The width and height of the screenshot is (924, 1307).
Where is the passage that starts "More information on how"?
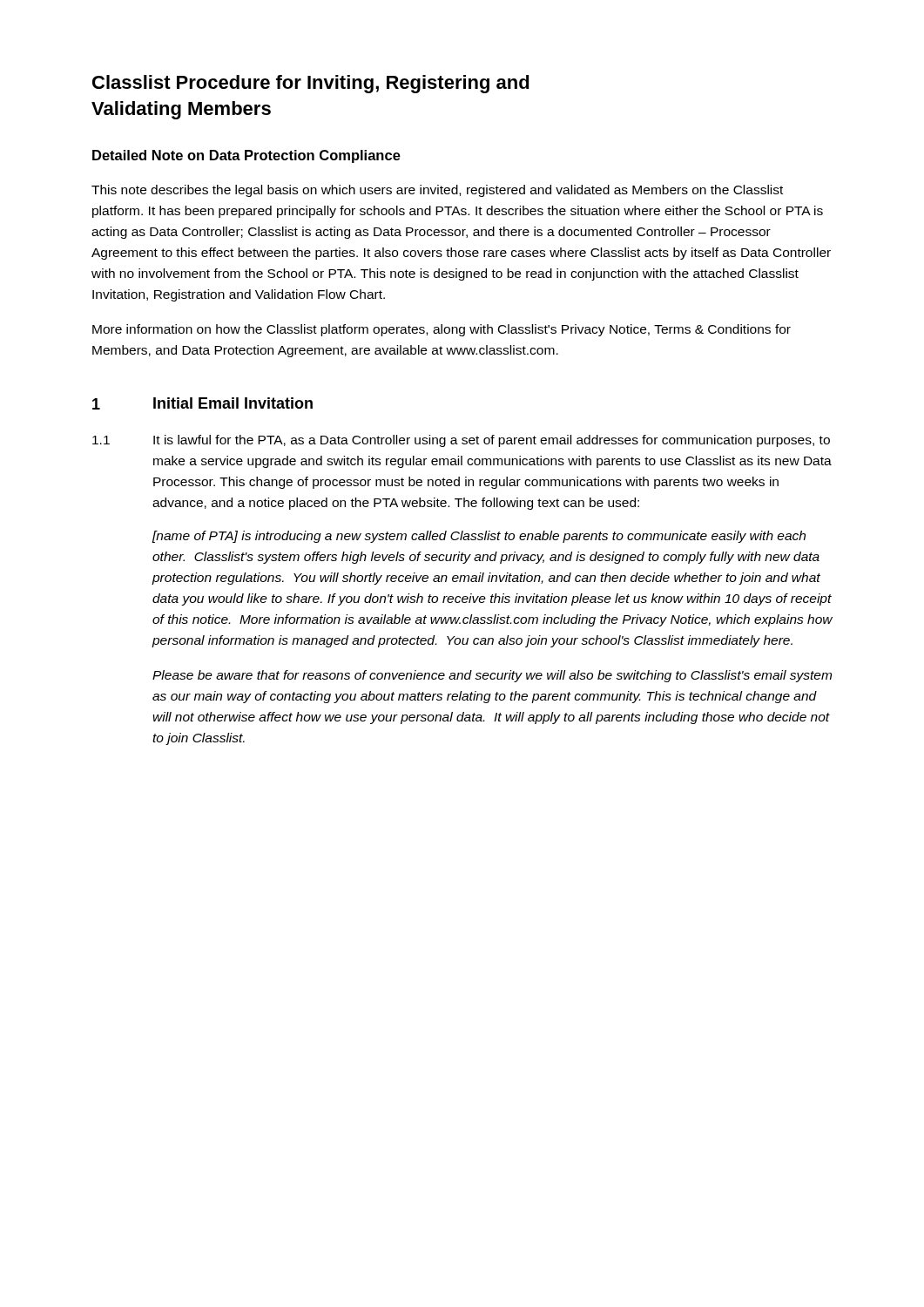(441, 340)
